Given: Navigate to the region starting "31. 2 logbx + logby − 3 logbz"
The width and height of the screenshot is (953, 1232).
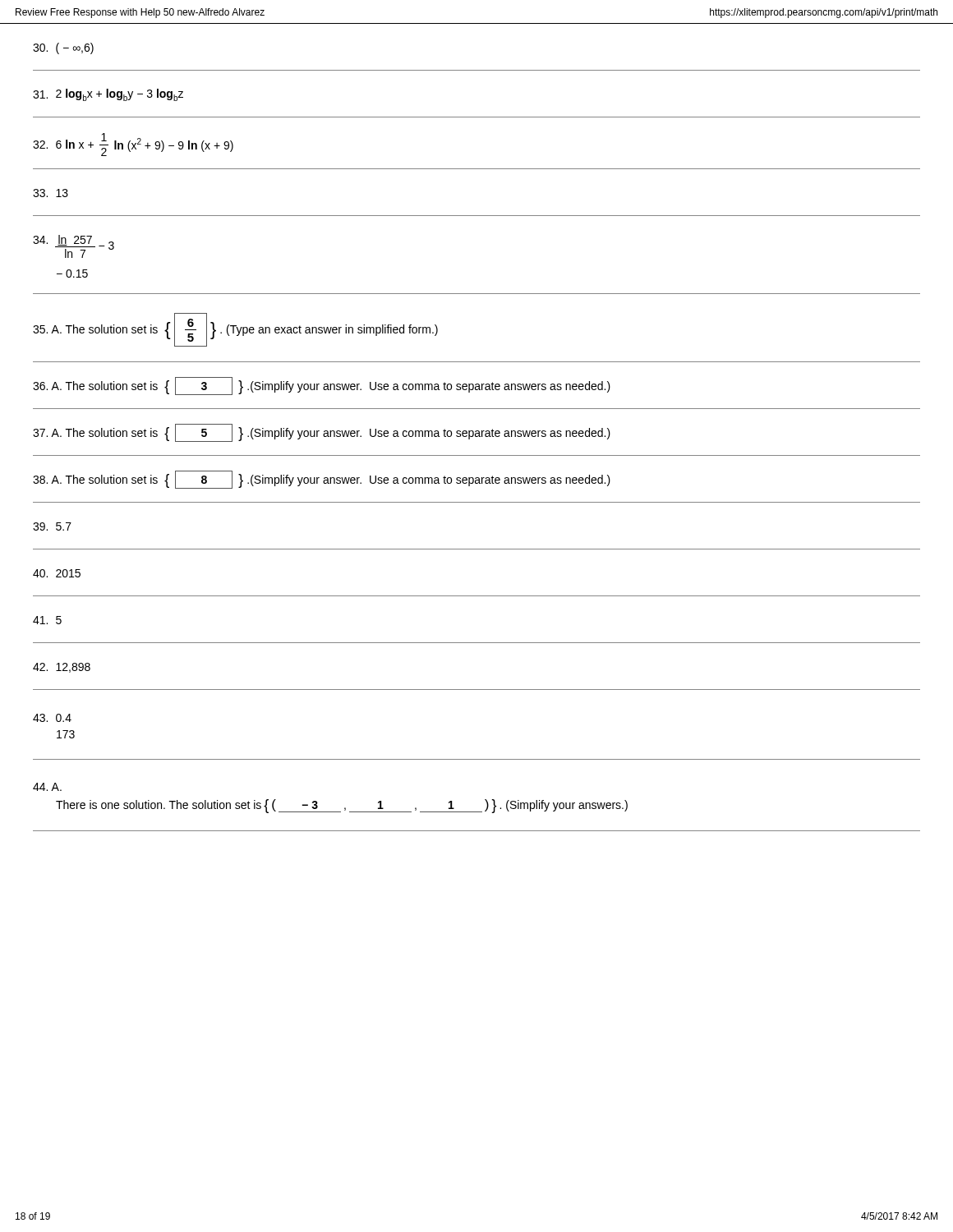Looking at the screenshot, I should pos(108,95).
